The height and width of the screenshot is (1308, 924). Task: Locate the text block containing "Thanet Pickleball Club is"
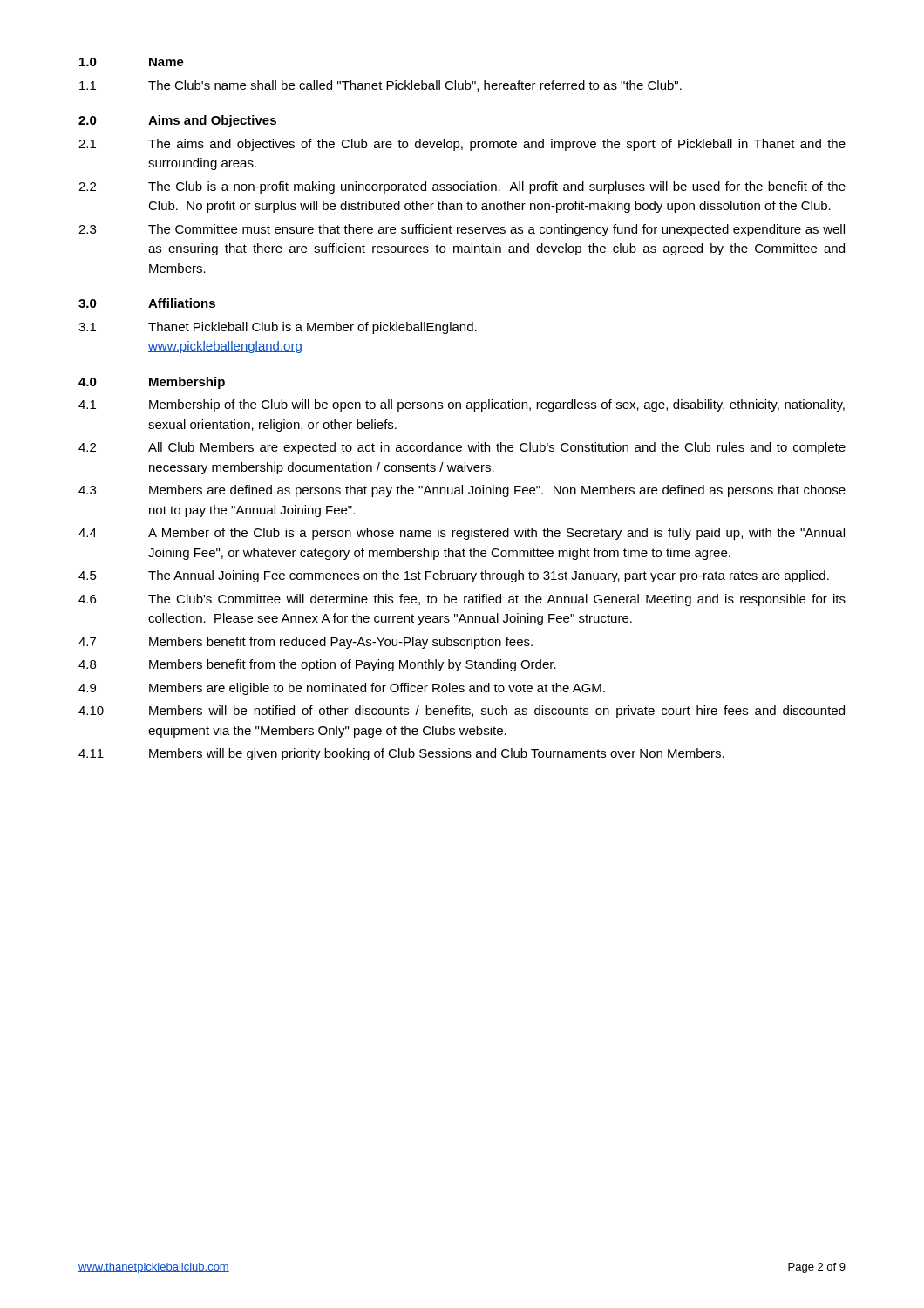point(313,336)
